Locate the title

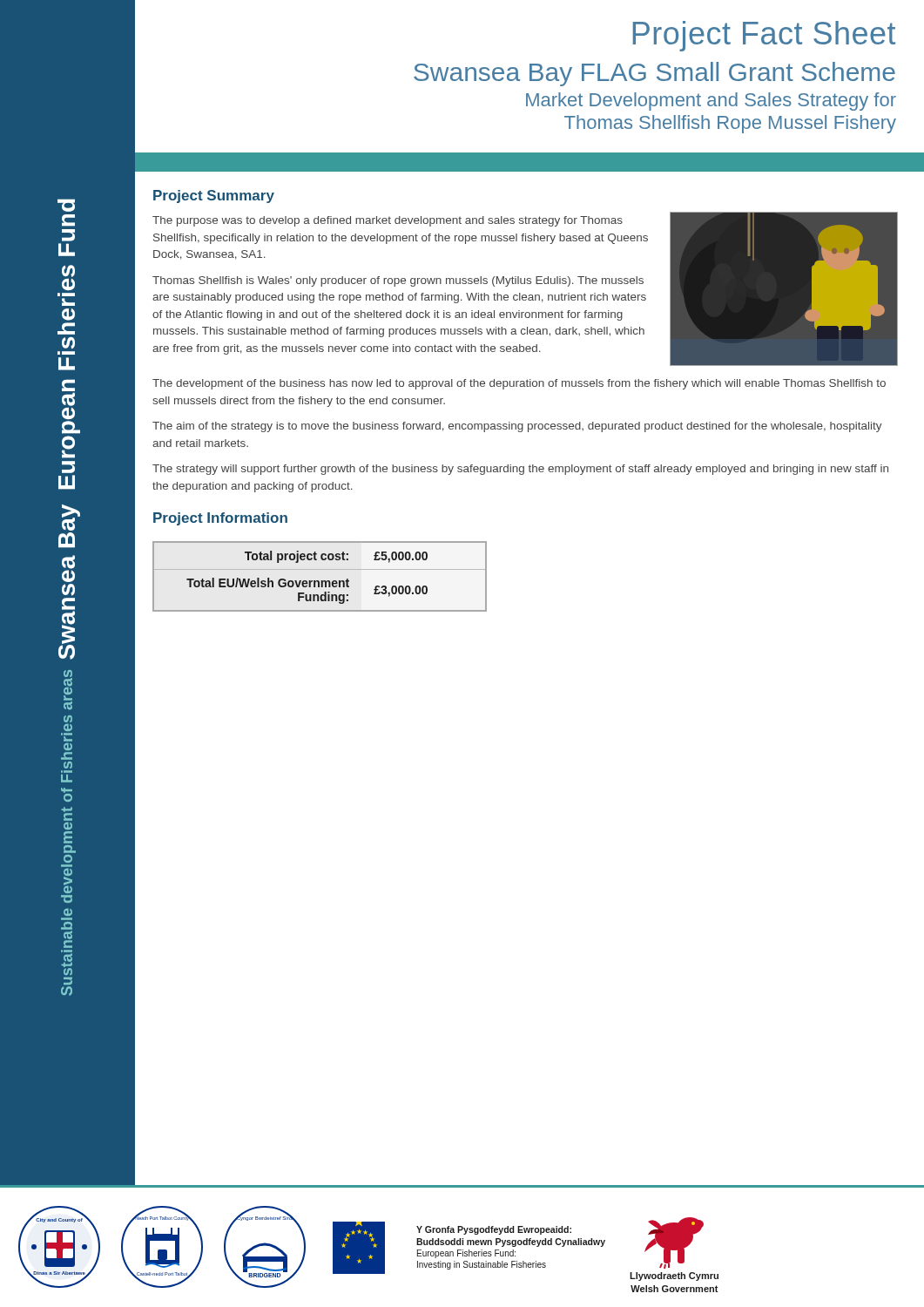click(448, 67)
